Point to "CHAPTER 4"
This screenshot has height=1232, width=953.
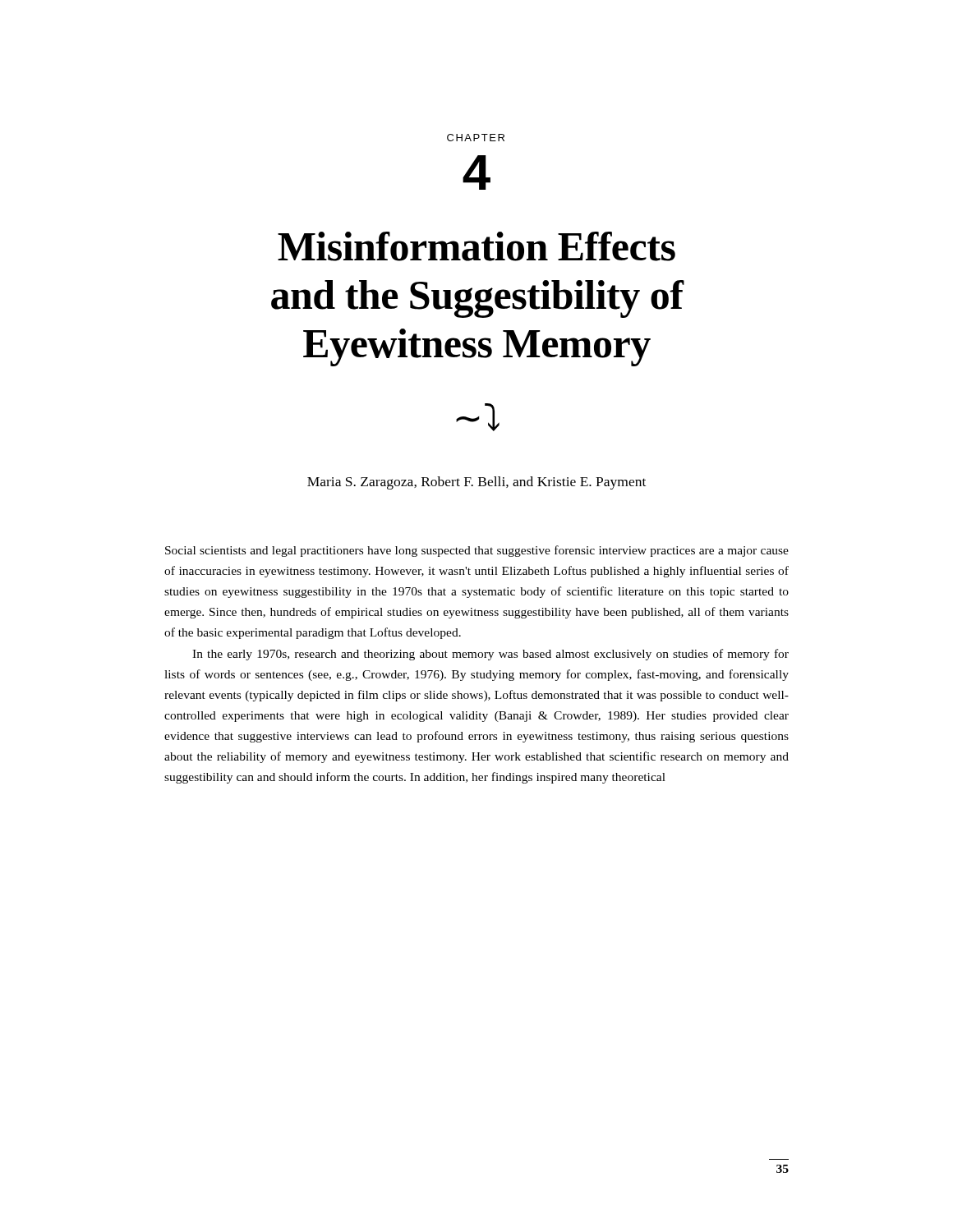point(476,165)
